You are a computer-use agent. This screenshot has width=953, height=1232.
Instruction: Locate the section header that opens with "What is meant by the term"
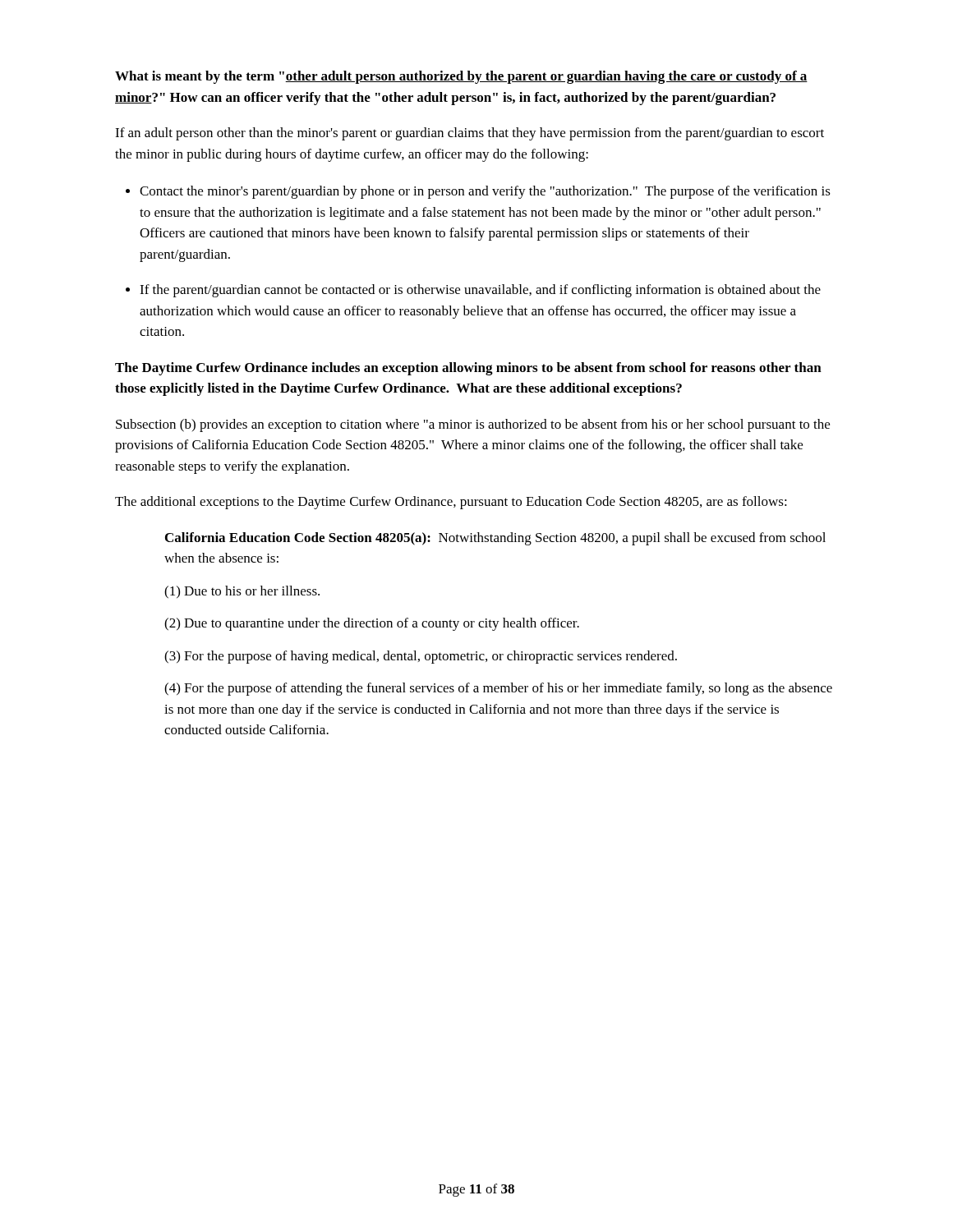click(461, 86)
